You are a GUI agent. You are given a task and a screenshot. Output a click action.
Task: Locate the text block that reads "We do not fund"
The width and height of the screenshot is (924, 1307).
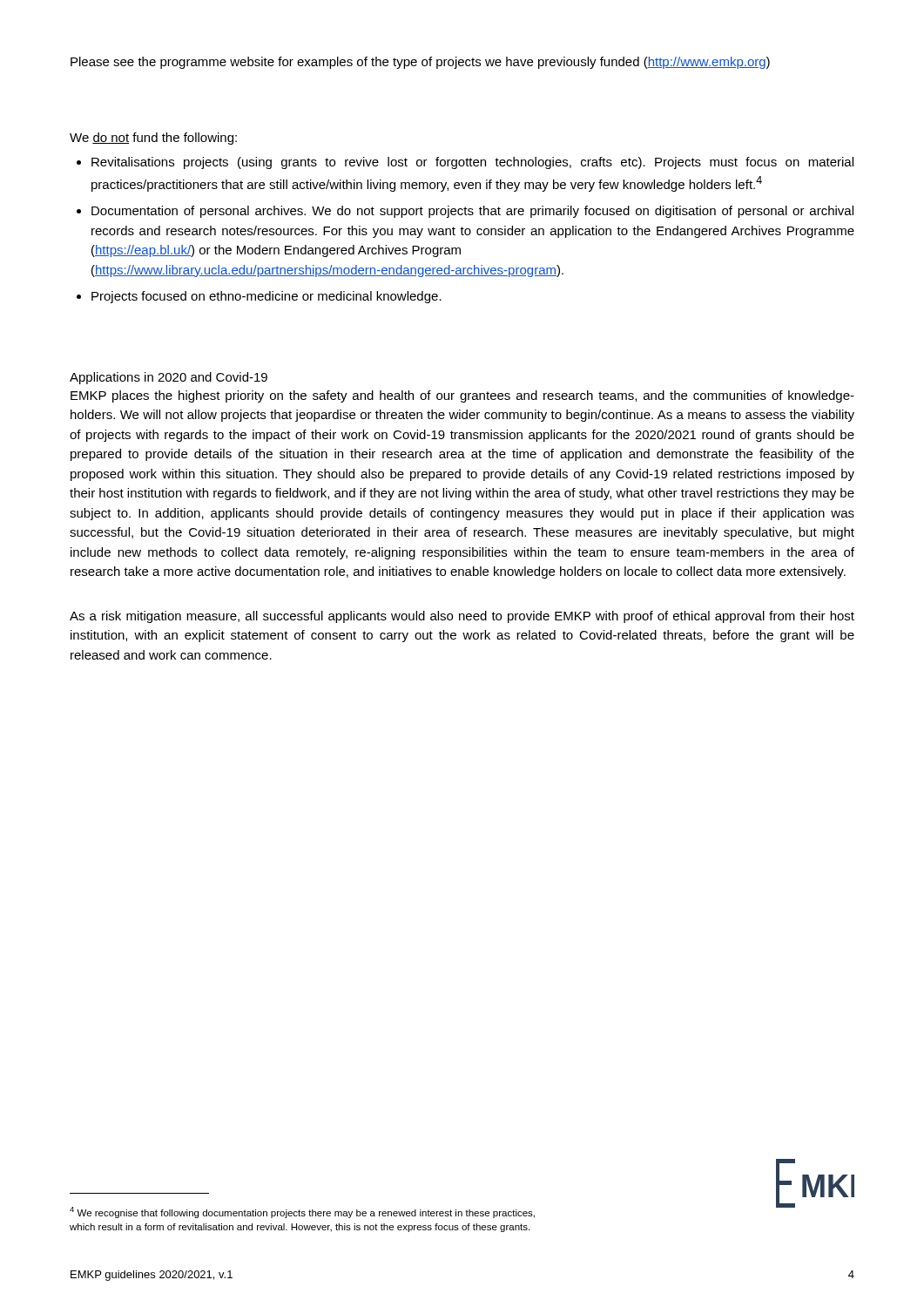tap(154, 137)
